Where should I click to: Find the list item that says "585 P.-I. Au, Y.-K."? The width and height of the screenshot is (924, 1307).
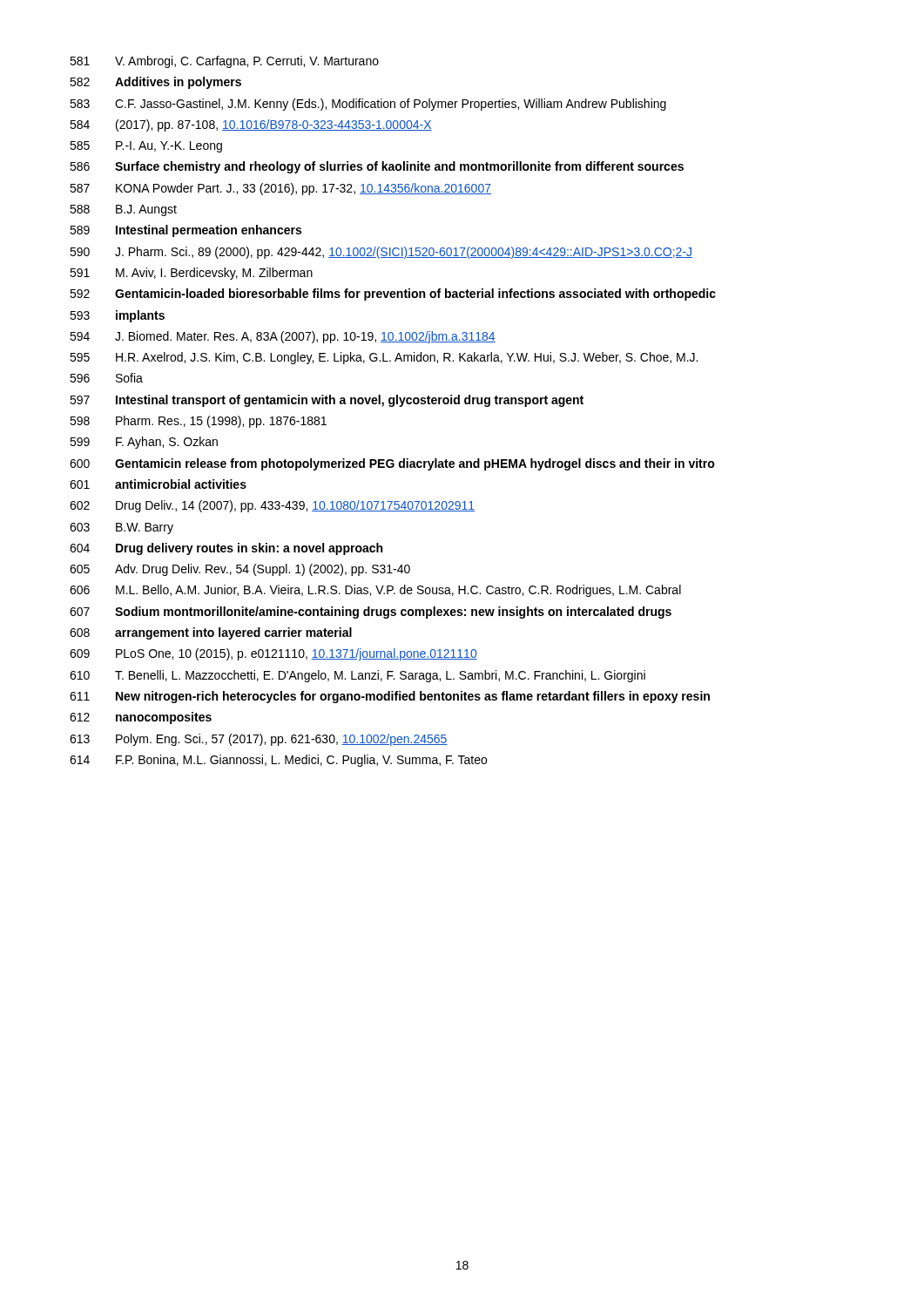pyautogui.click(x=146, y=147)
